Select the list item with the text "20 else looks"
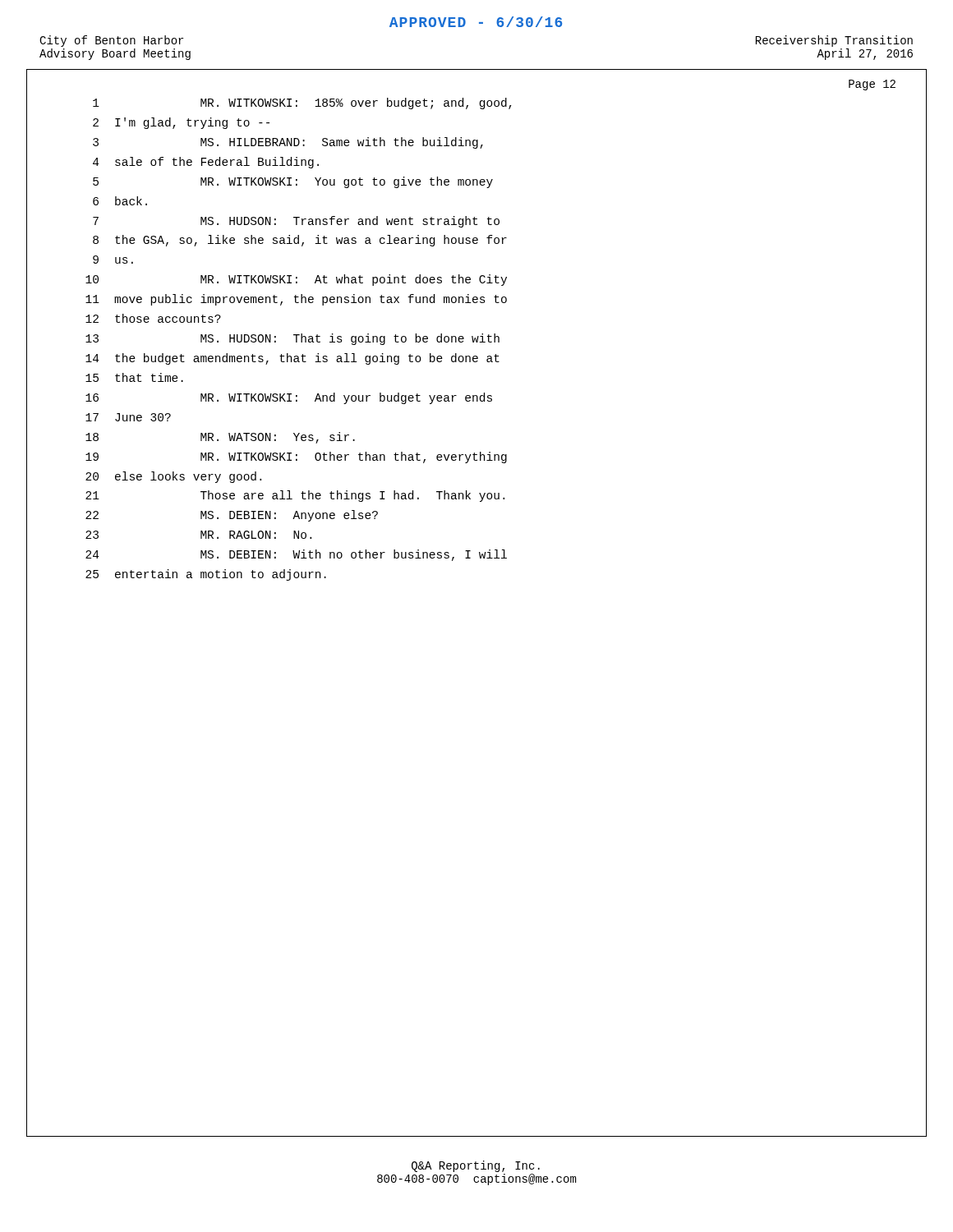This screenshot has width=953, height=1232. tap(173, 477)
